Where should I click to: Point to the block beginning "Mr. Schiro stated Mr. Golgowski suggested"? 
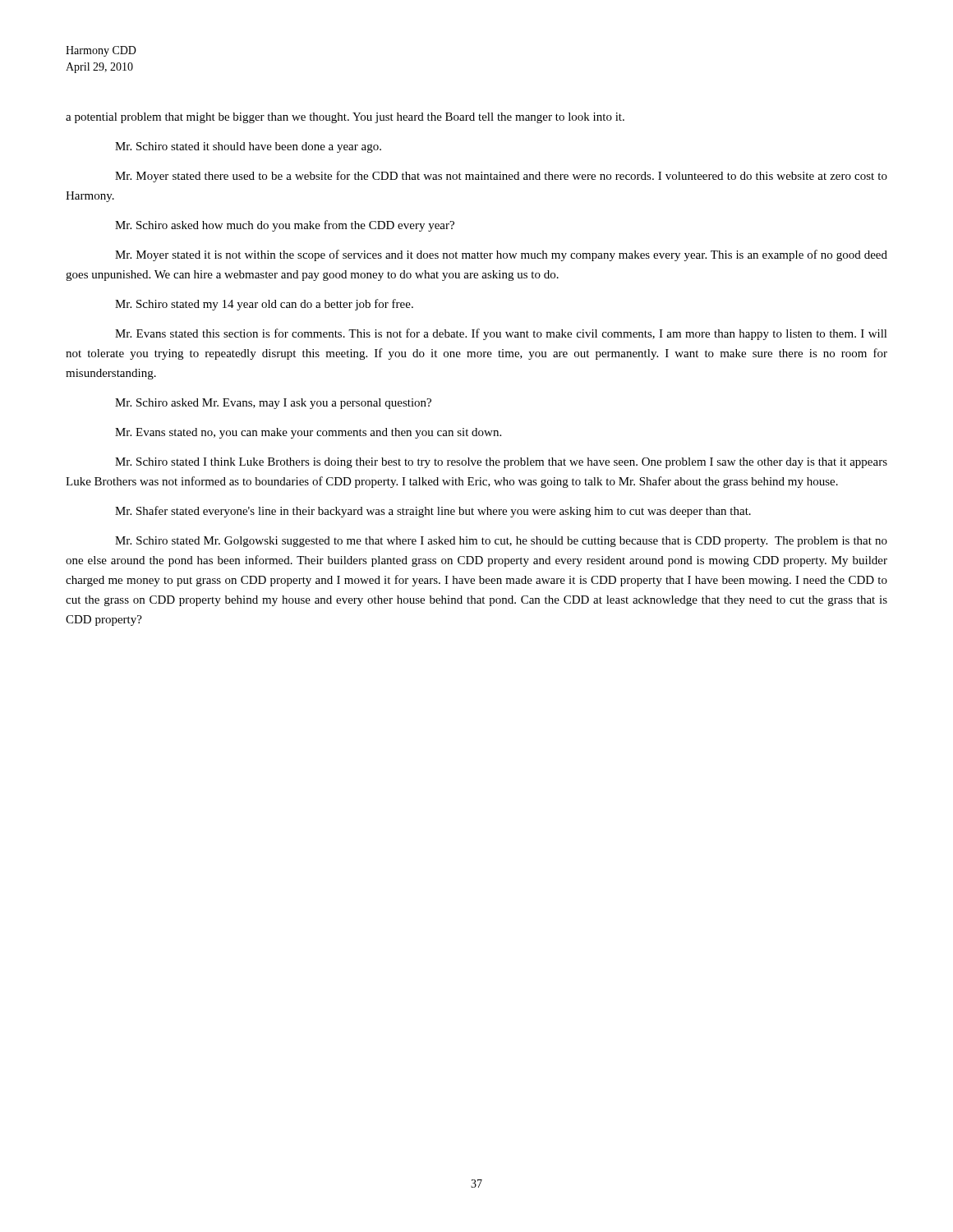pyautogui.click(x=476, y=580)
